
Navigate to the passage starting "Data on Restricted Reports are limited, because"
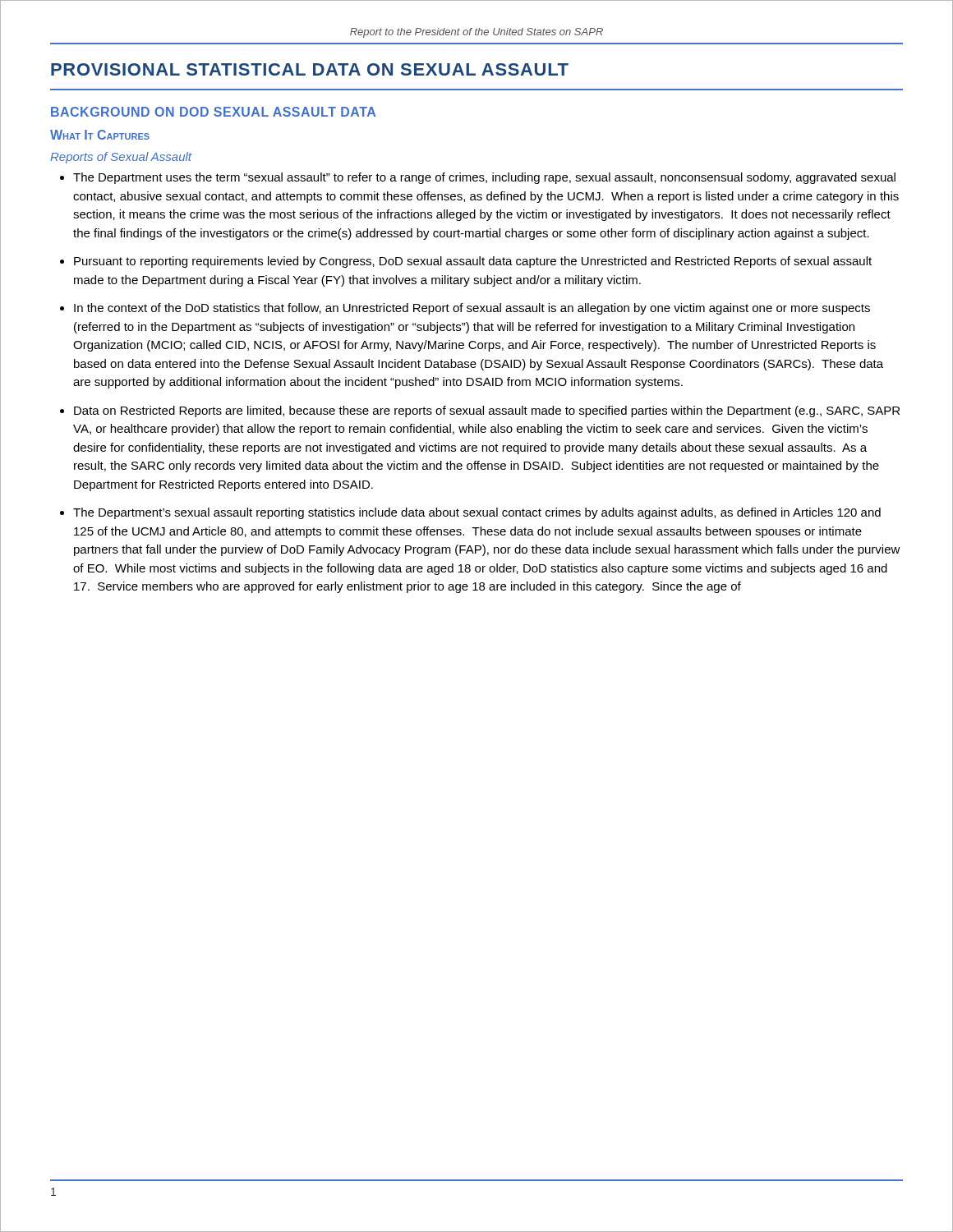click(x=487, y=447)
